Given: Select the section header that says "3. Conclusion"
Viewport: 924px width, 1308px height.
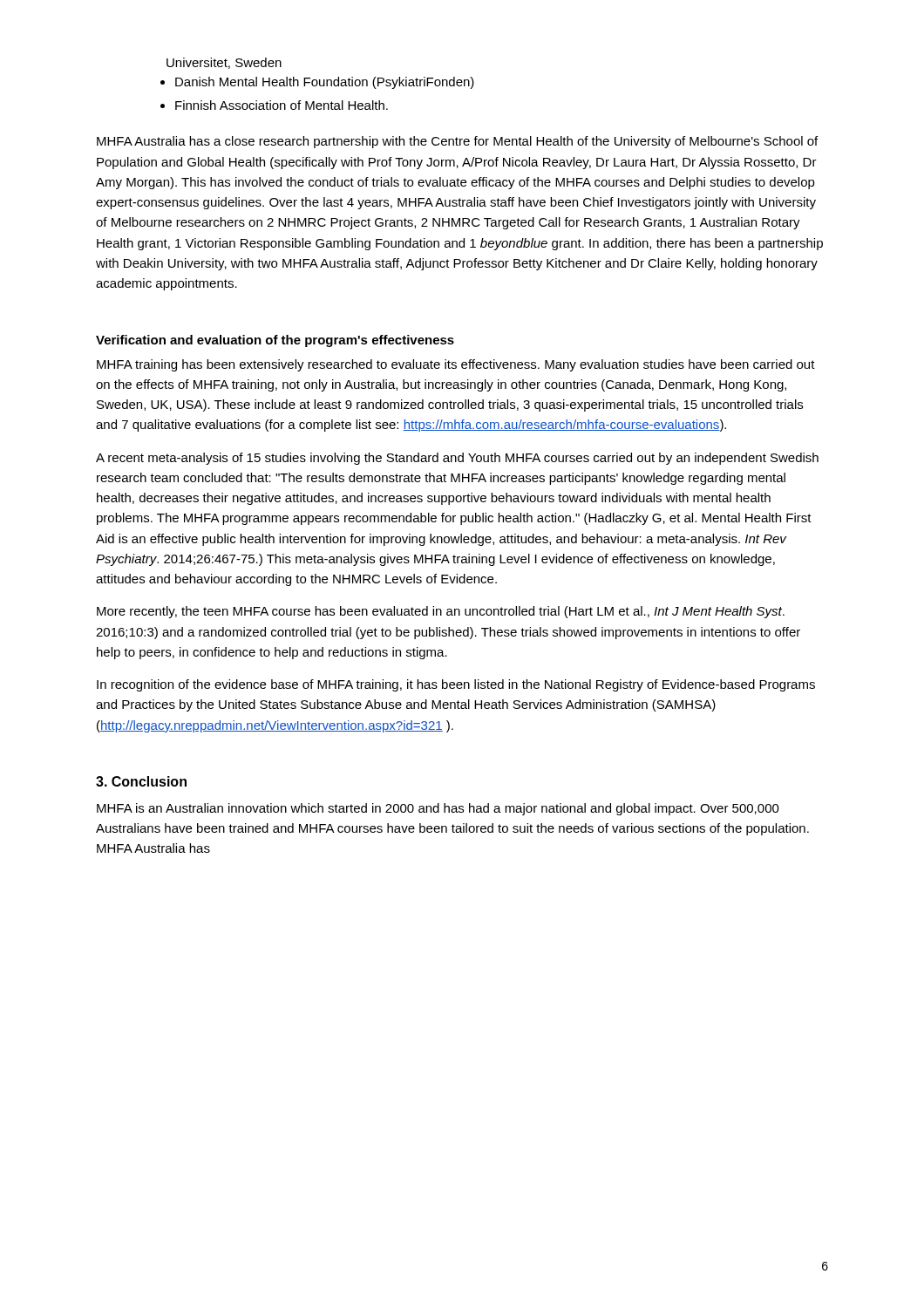Looking at the screenshot, I should (142, 782).
